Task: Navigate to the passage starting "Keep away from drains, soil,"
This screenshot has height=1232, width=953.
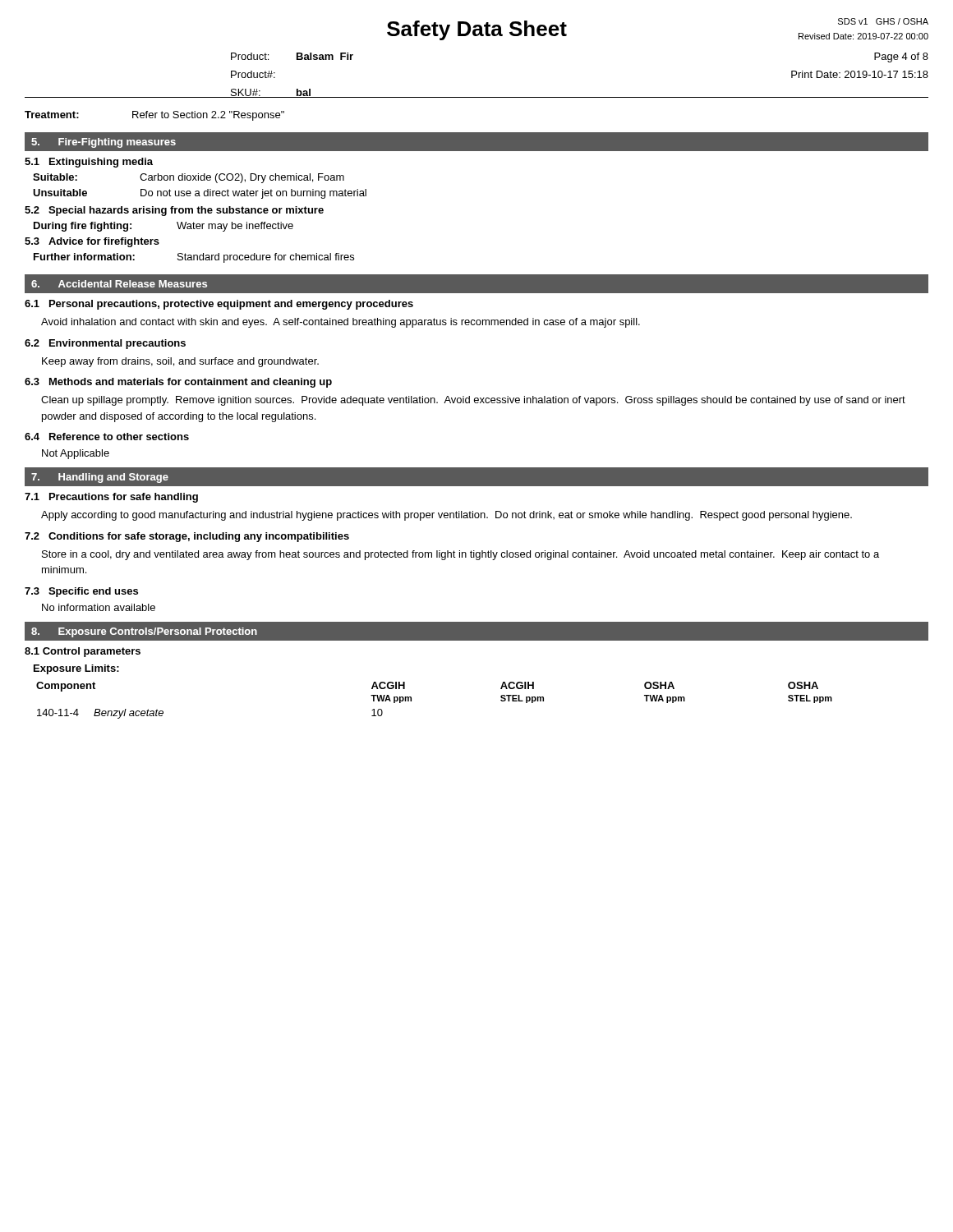Action: 180,361
